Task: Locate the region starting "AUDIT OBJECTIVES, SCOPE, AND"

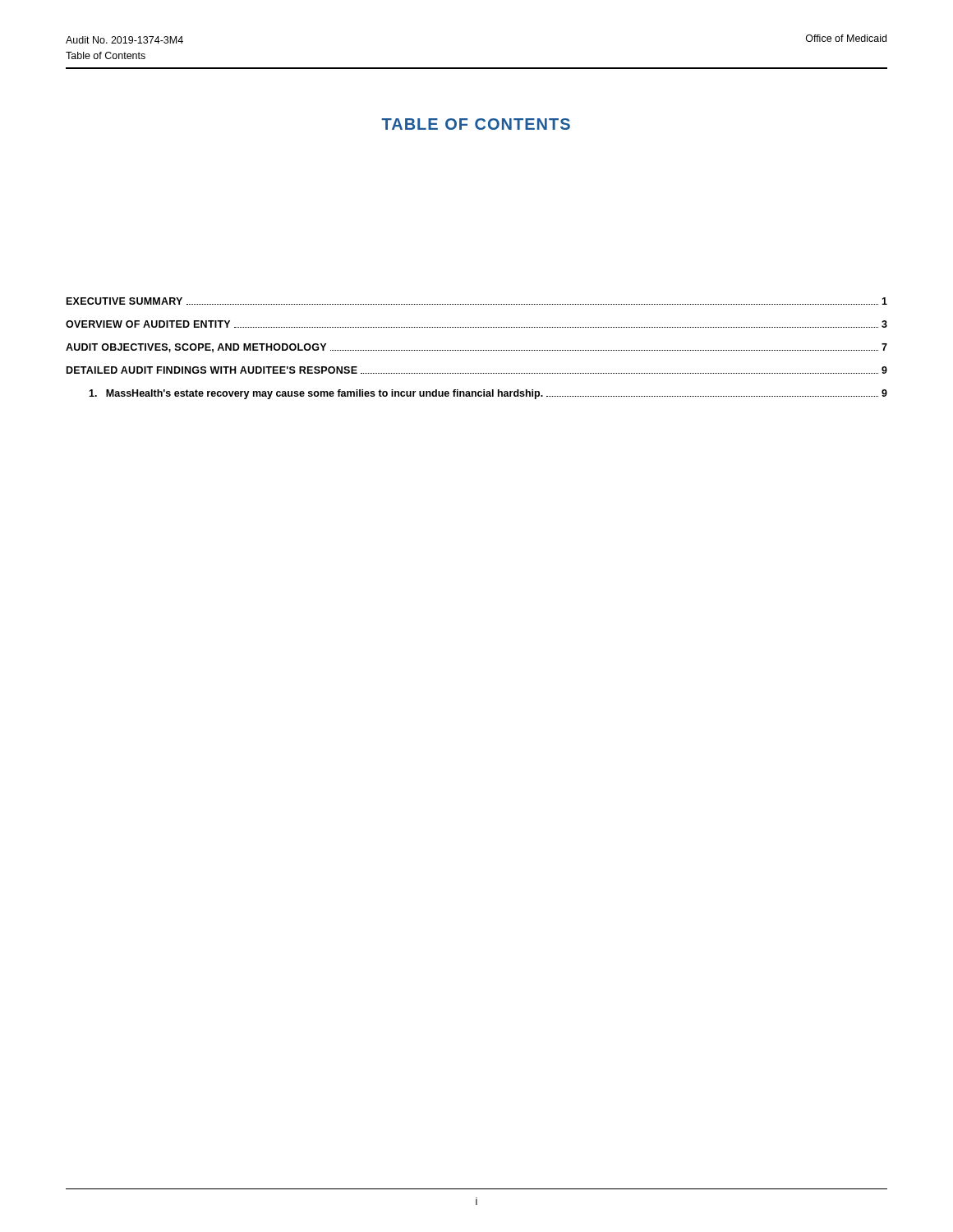Action: click(476, 347)
